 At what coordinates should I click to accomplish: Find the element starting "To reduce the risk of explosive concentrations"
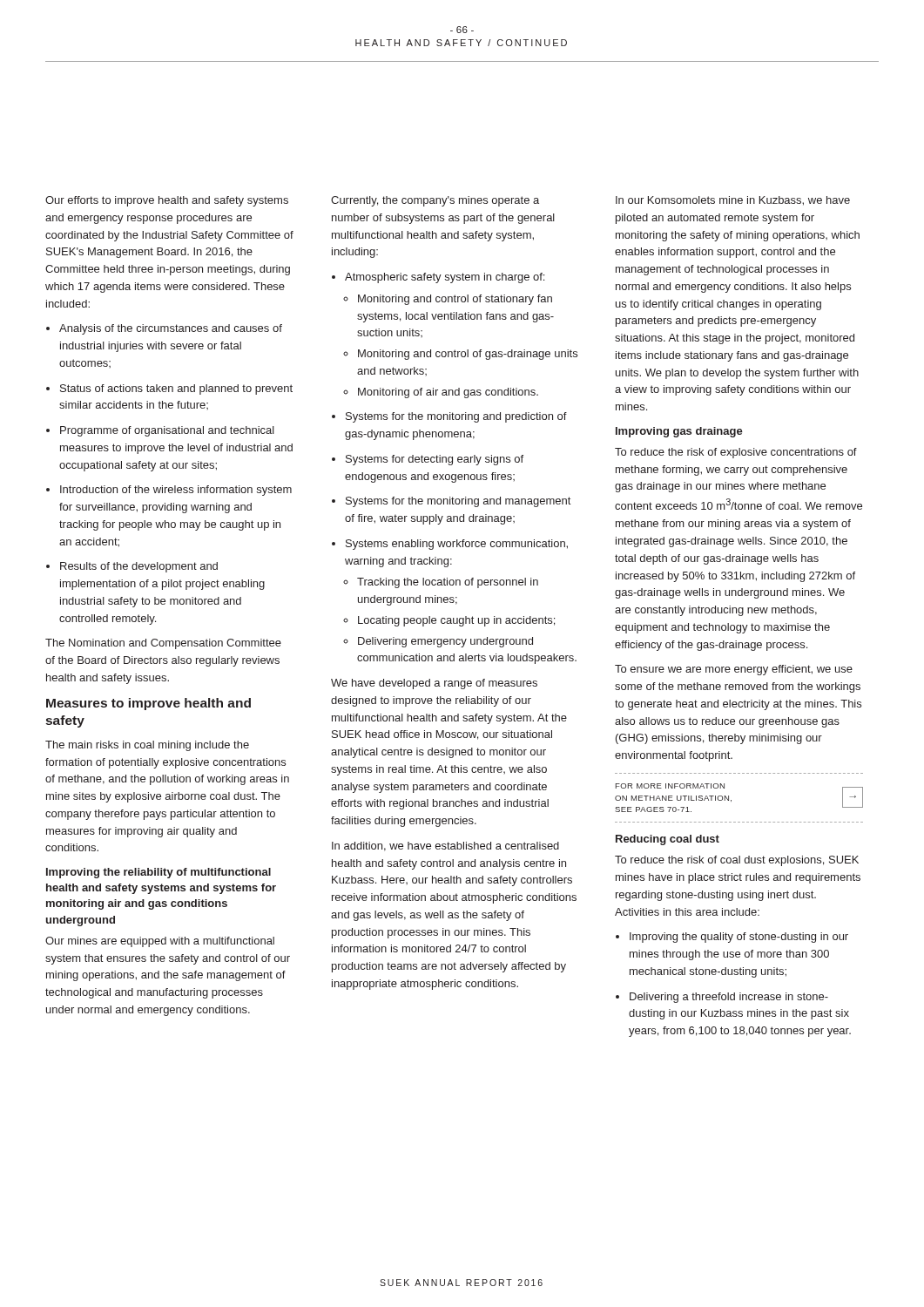(x=739, y=548)
